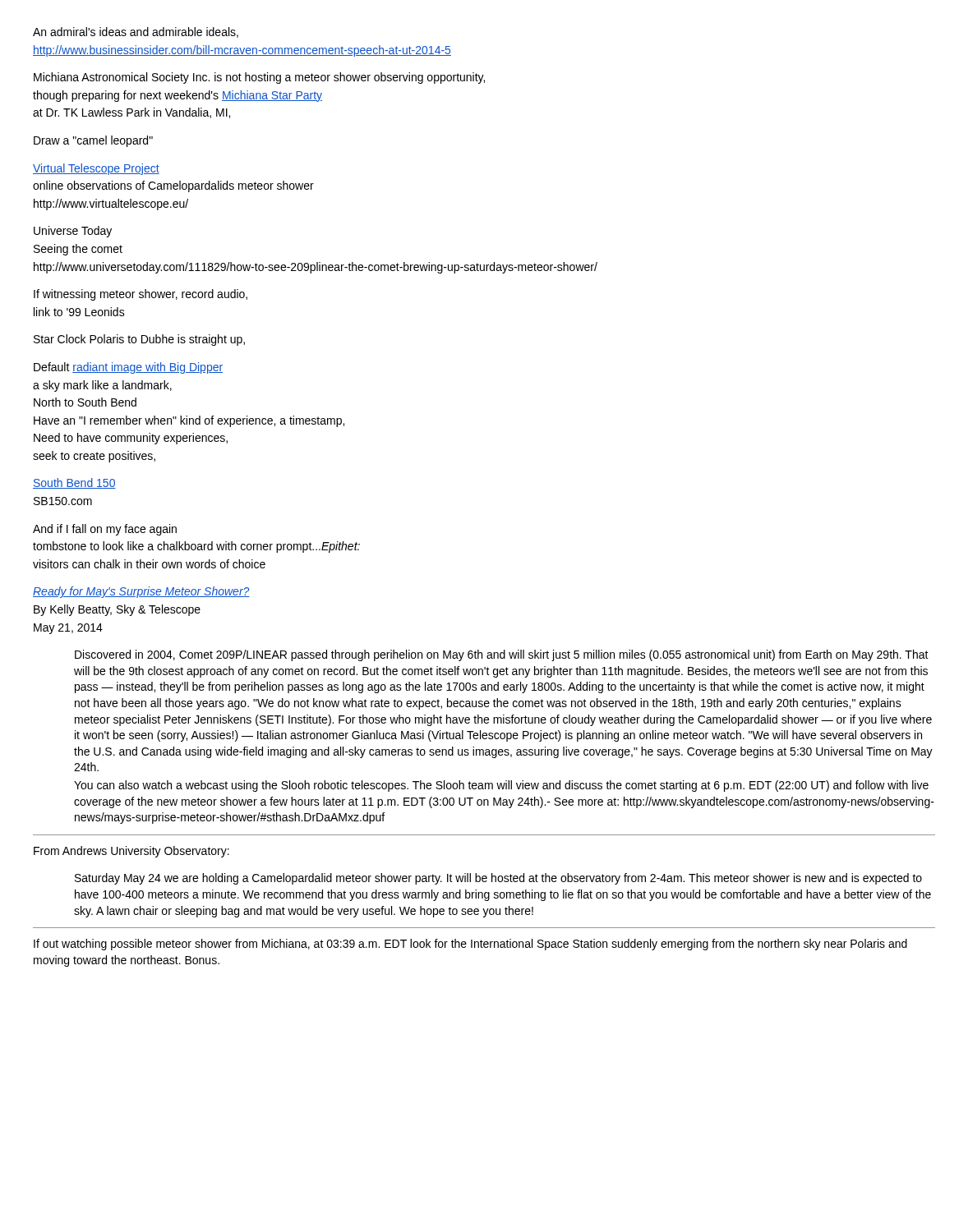968x1232 pixels.
Task: Select the text block starting "Star Clock Polaris to Dubhe is straight"
Action: (x=139, y=340)
